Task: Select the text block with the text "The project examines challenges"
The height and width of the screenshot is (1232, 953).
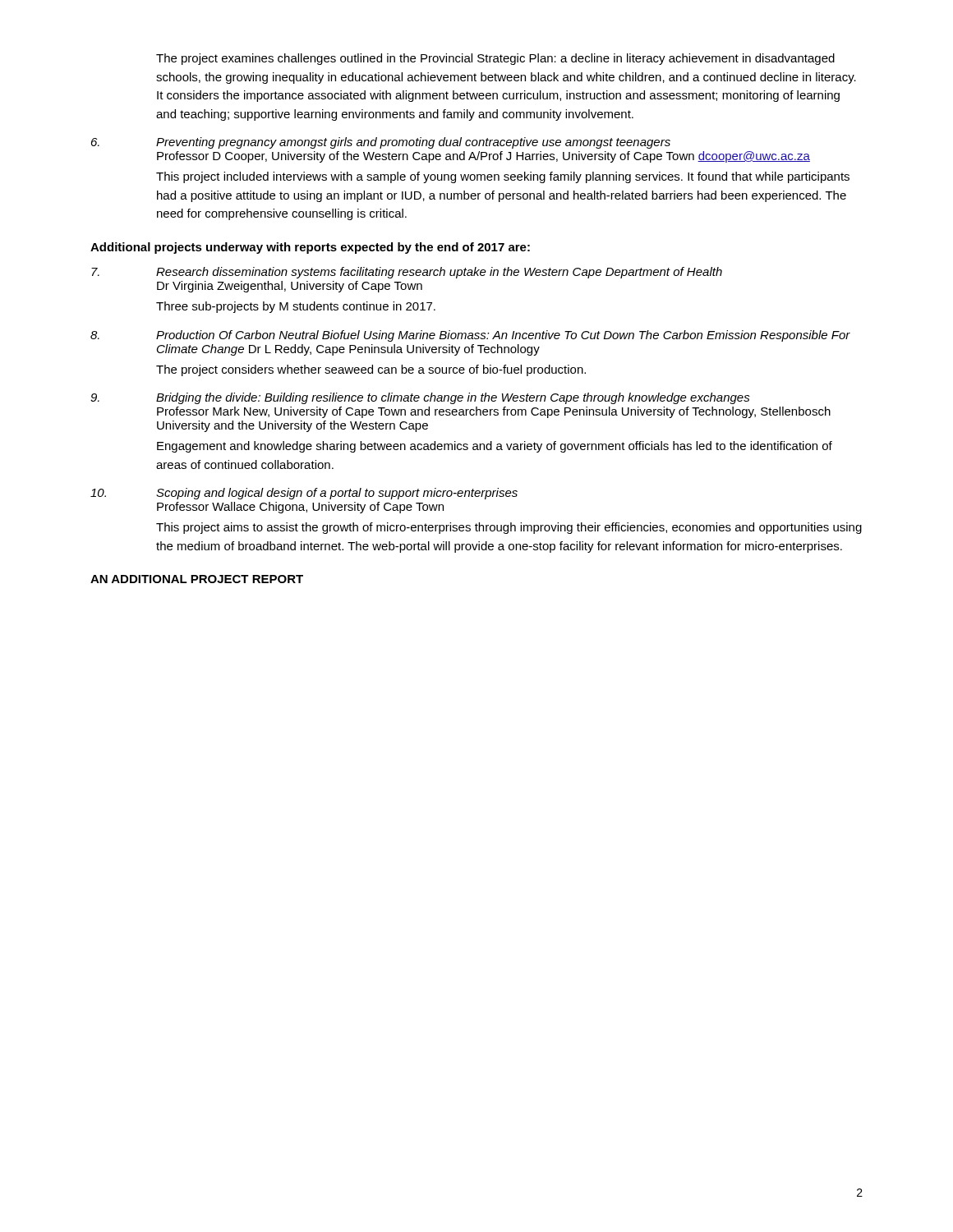Action: tap(509, 86)
